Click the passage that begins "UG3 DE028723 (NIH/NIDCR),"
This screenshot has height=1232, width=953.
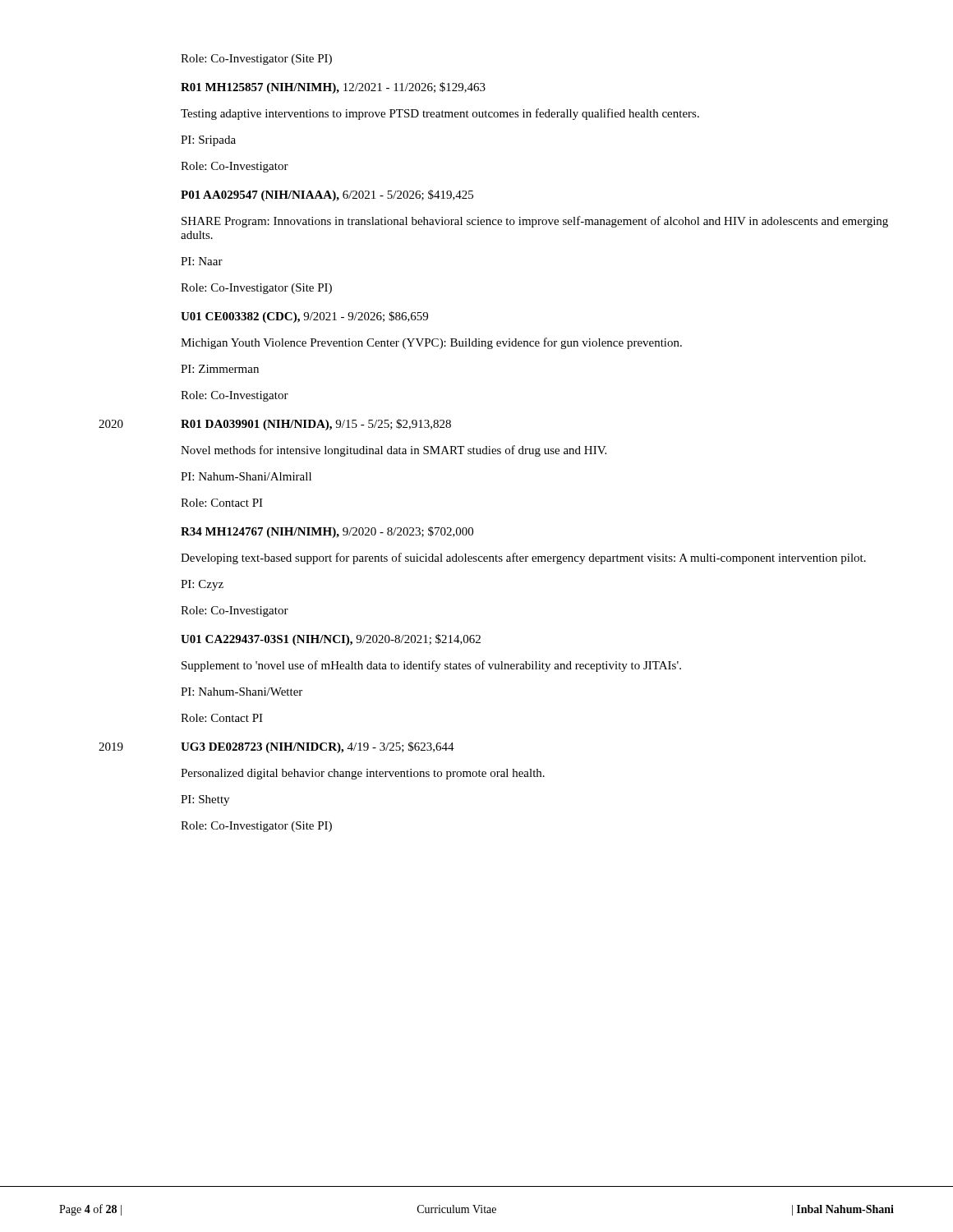pos(537,786)
